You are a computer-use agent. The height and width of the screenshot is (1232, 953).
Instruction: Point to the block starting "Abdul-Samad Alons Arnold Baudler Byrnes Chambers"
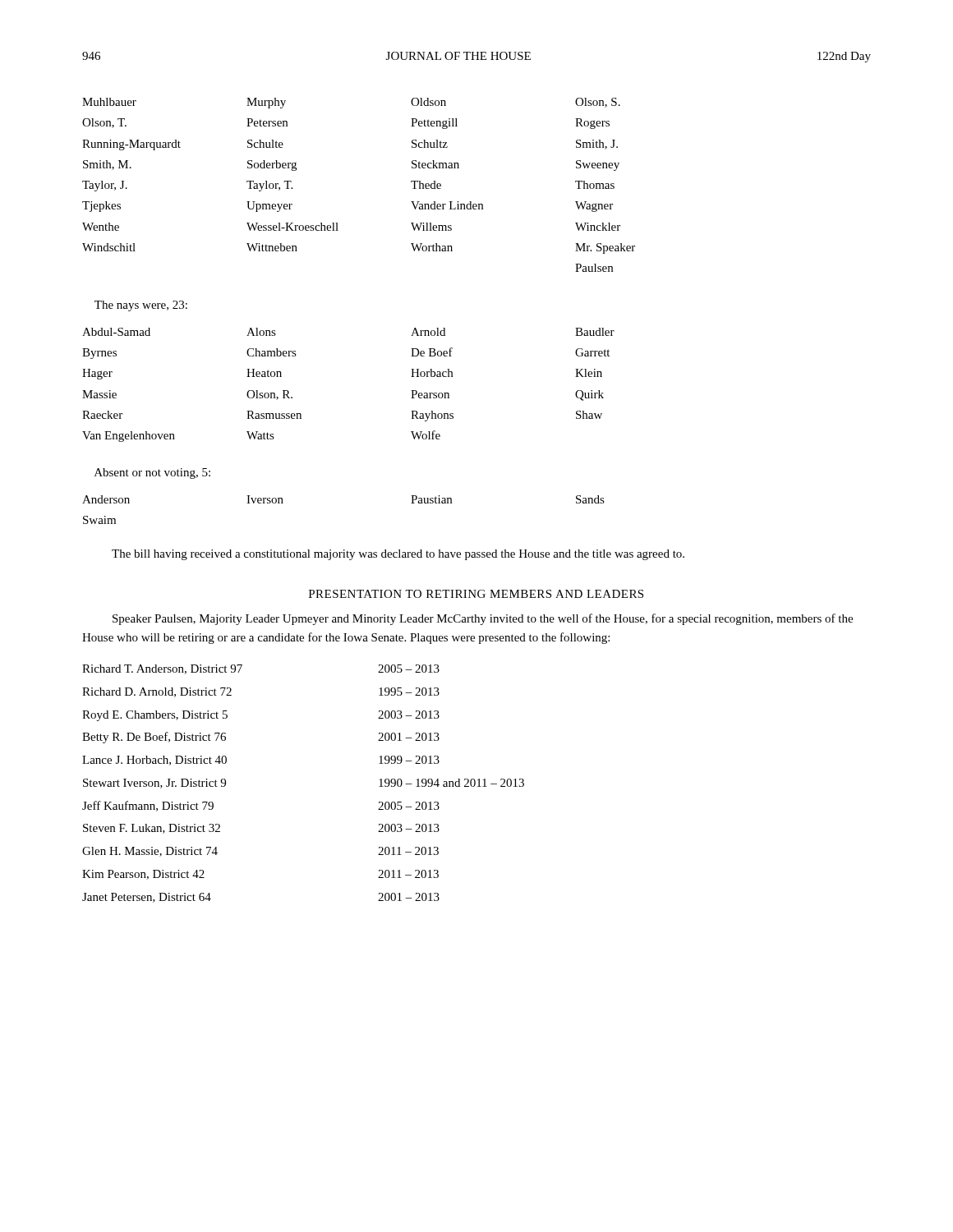pyautogui.click(x=120, y=331)
